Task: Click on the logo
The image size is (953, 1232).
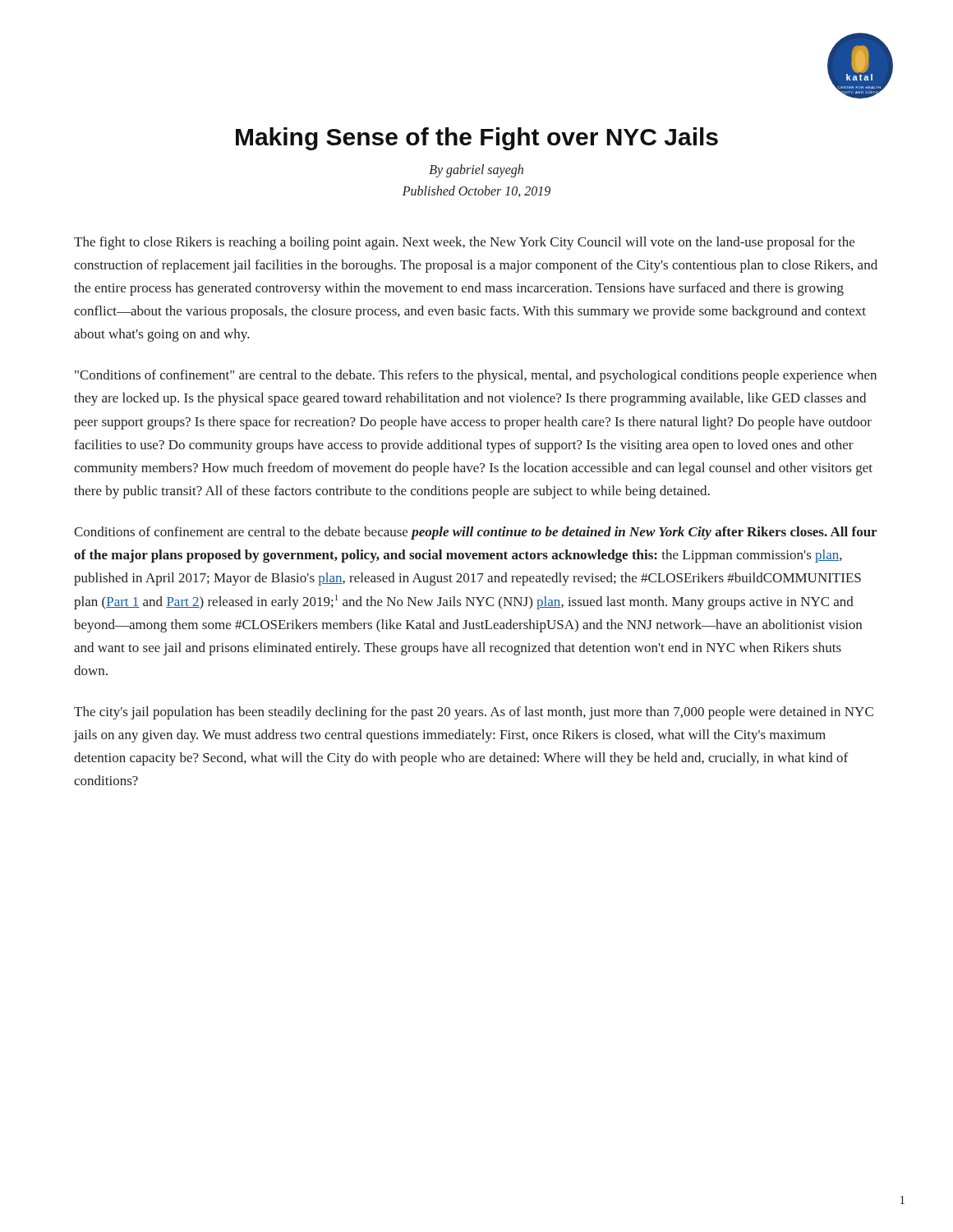Action: (860, 69)
